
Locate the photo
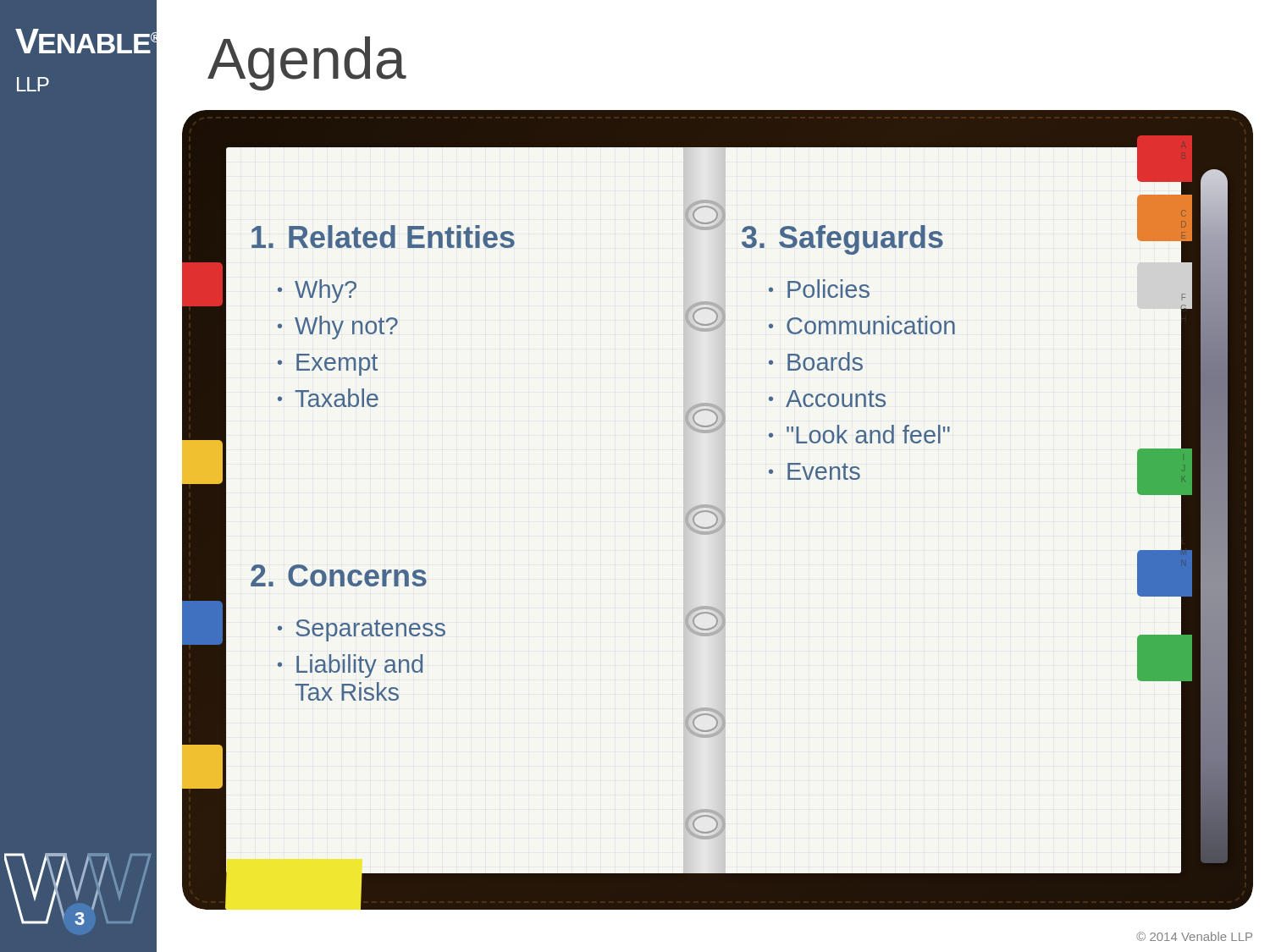point(718,510)
